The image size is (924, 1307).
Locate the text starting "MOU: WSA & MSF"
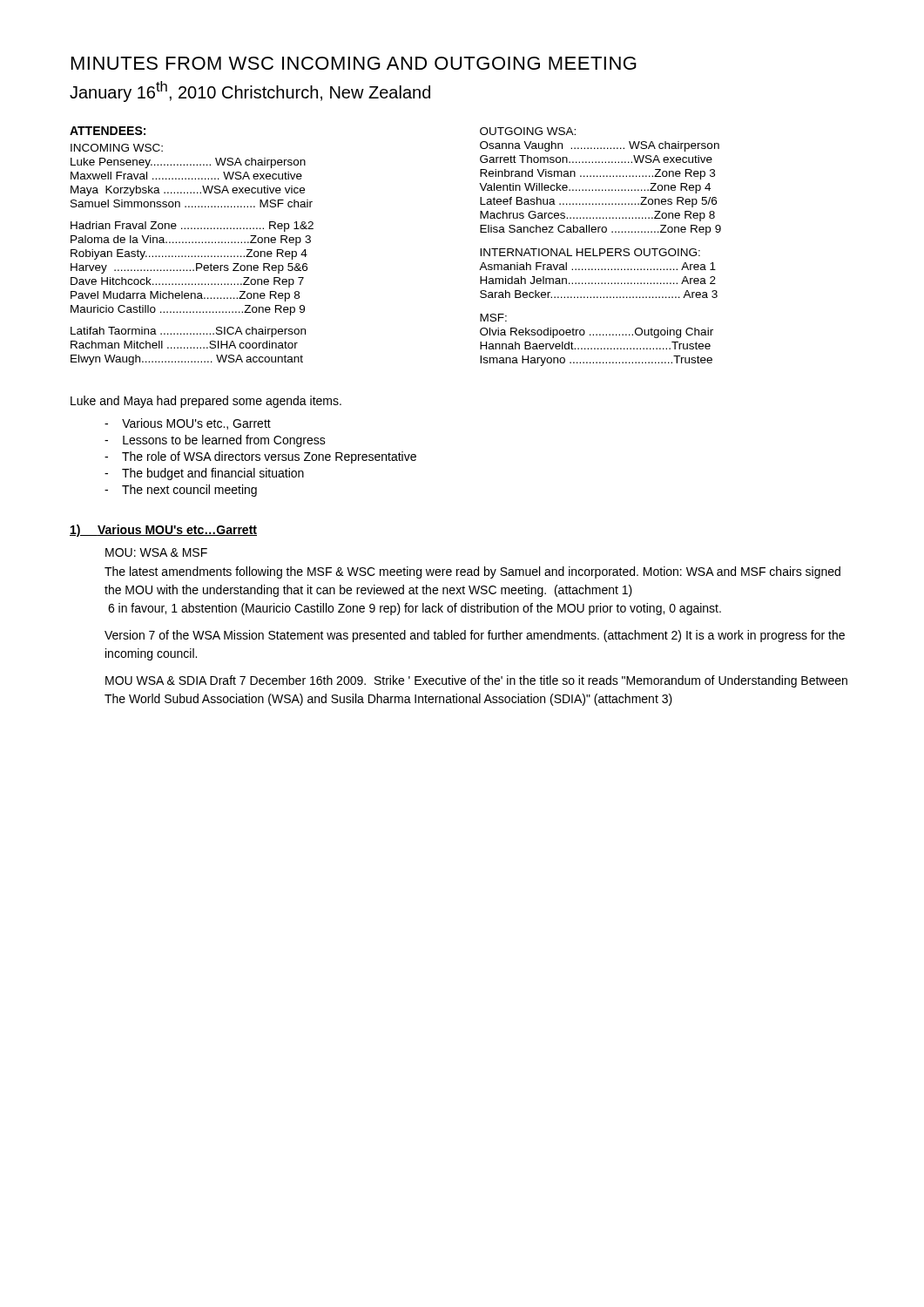pos(156,552)
